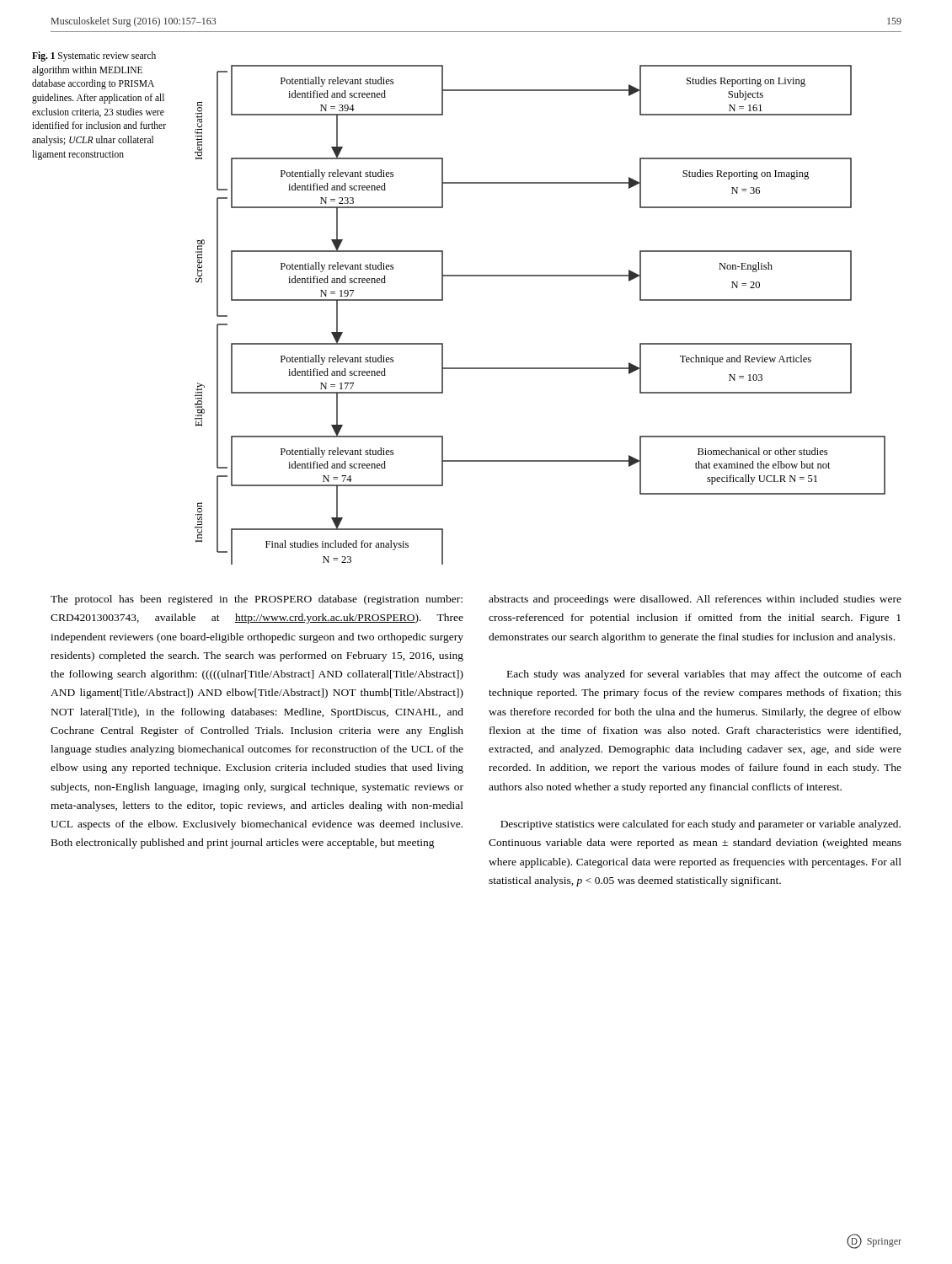The height and width of the screenshot is (1264, 952).
Task: Select the region starting "abstracts and proceedings were disallowed. All references within"
Action: pos(695,739)
